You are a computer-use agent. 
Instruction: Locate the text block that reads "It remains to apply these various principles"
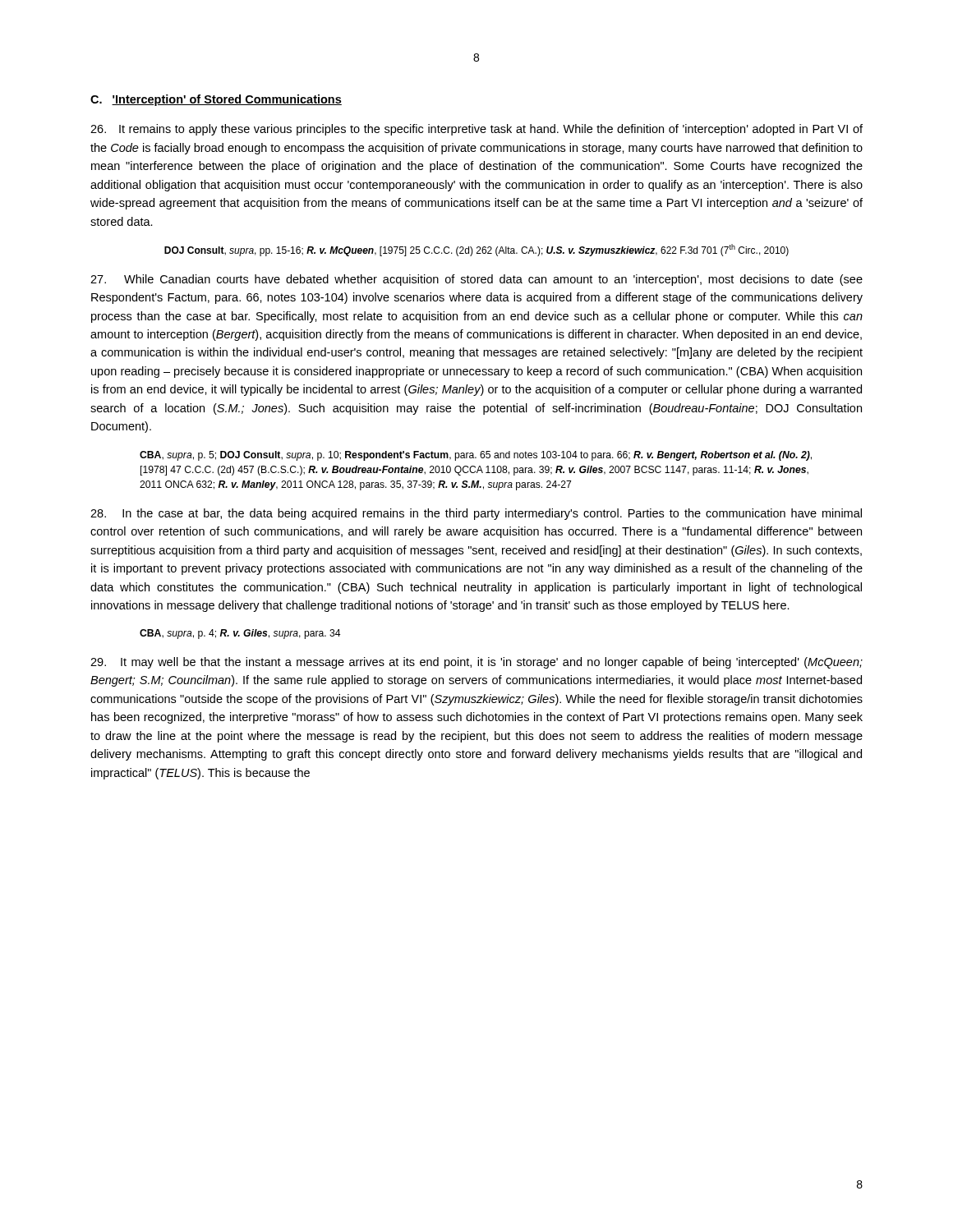476,175
